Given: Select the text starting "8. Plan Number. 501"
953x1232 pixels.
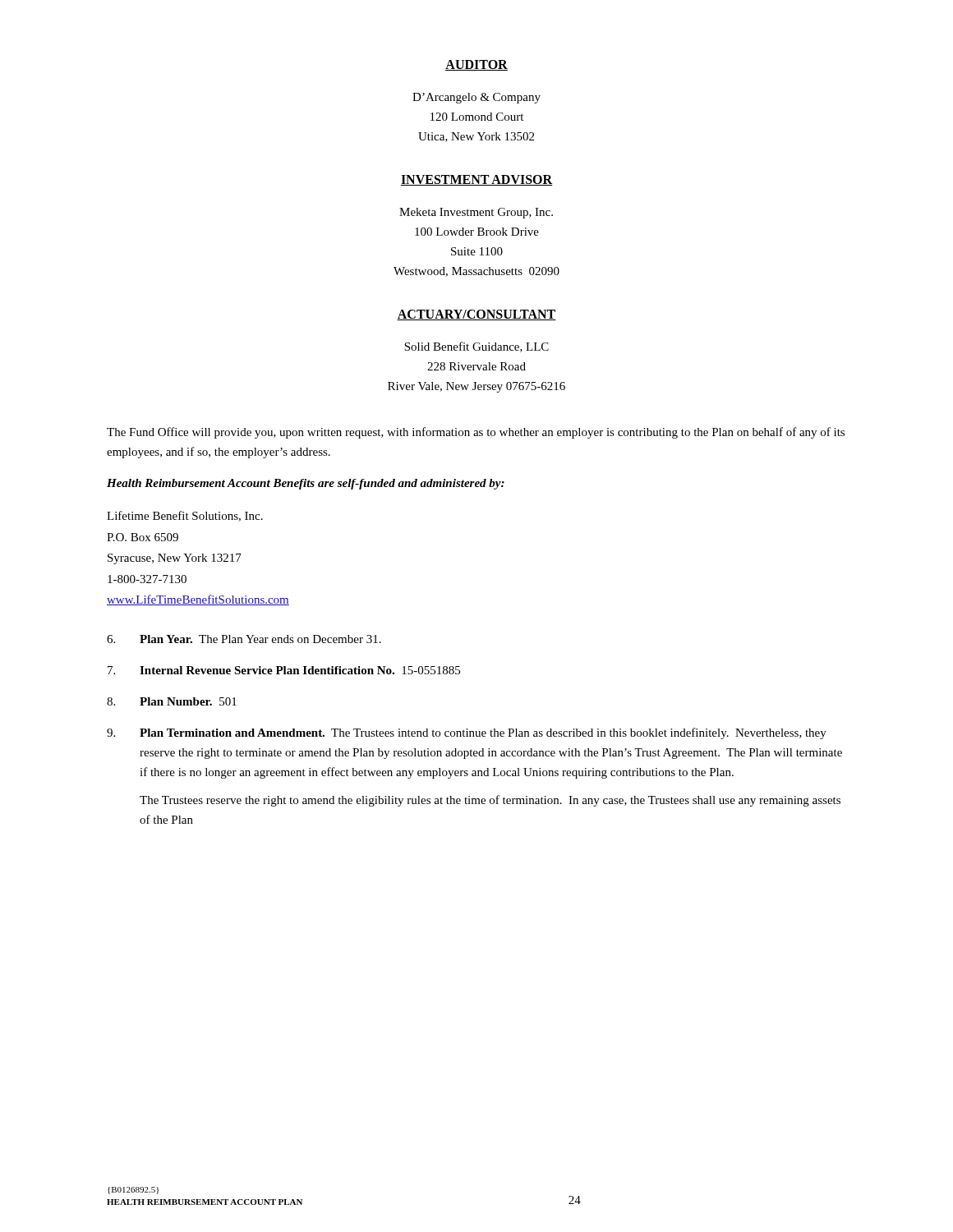Looking at the screenshot, I should pos(172,701).
